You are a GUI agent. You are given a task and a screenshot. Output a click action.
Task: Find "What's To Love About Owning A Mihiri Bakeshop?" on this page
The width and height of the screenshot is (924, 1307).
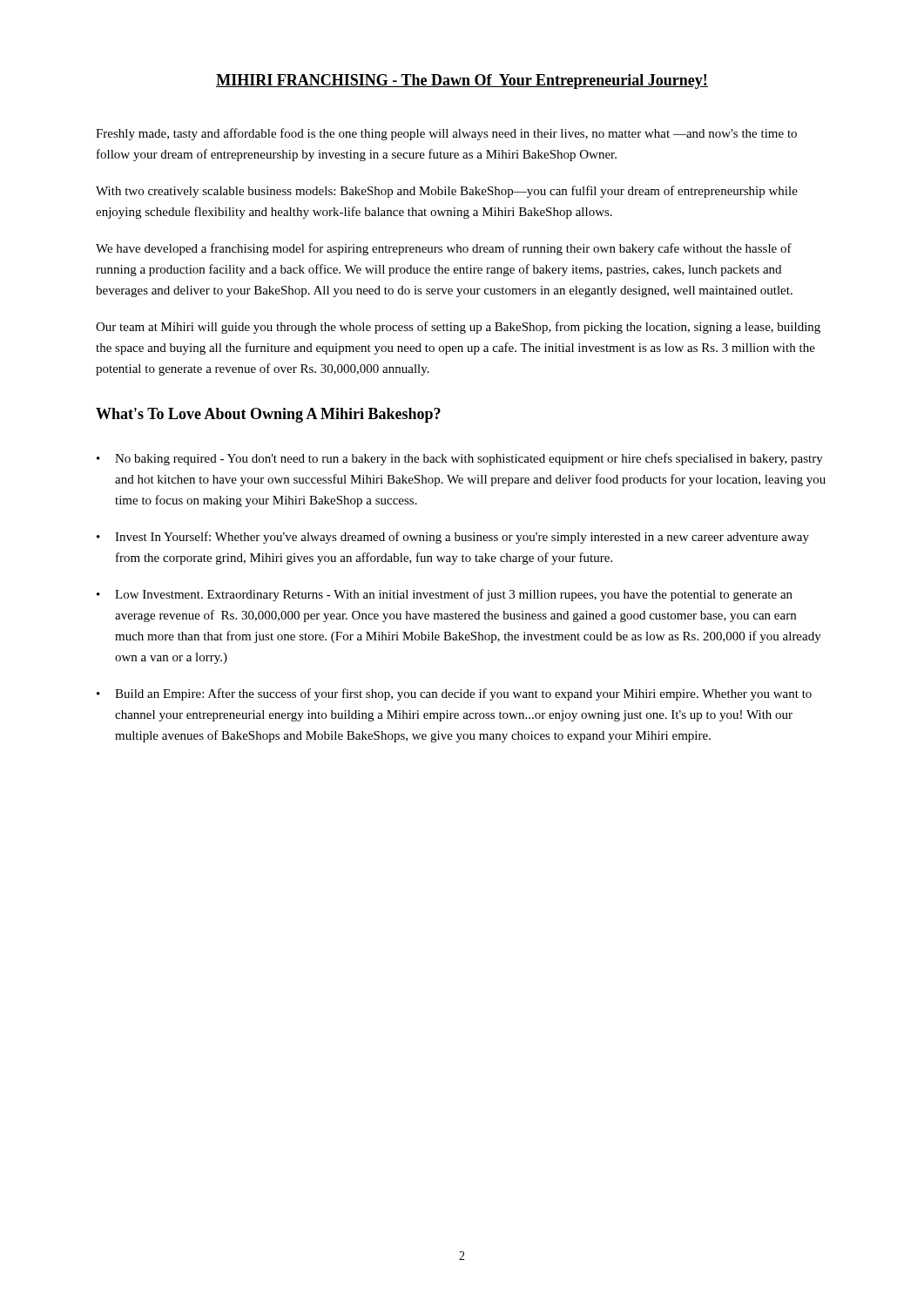tap(269, 414)
